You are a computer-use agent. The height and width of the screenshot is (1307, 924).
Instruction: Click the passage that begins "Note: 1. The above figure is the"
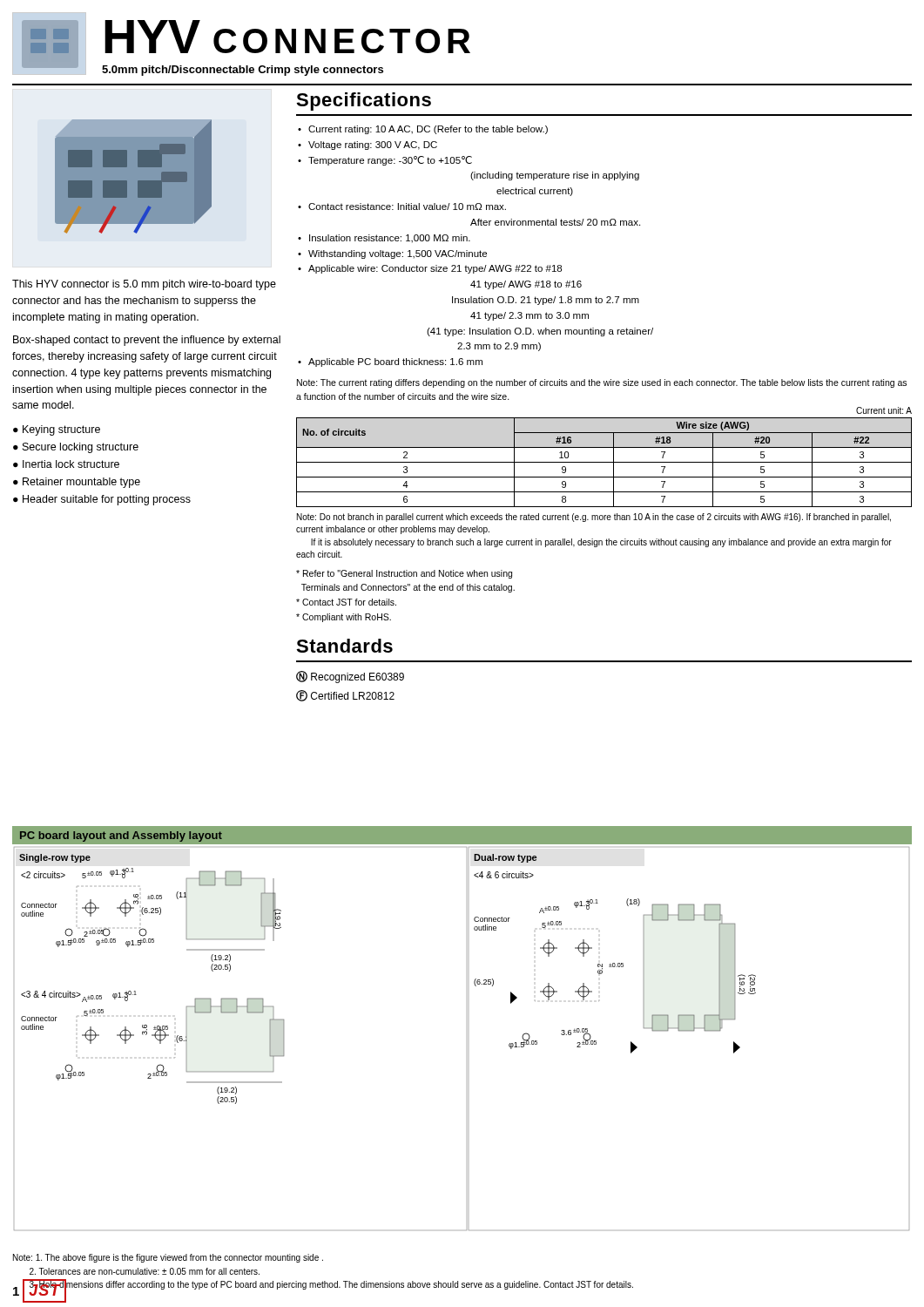click(323, 1271)
